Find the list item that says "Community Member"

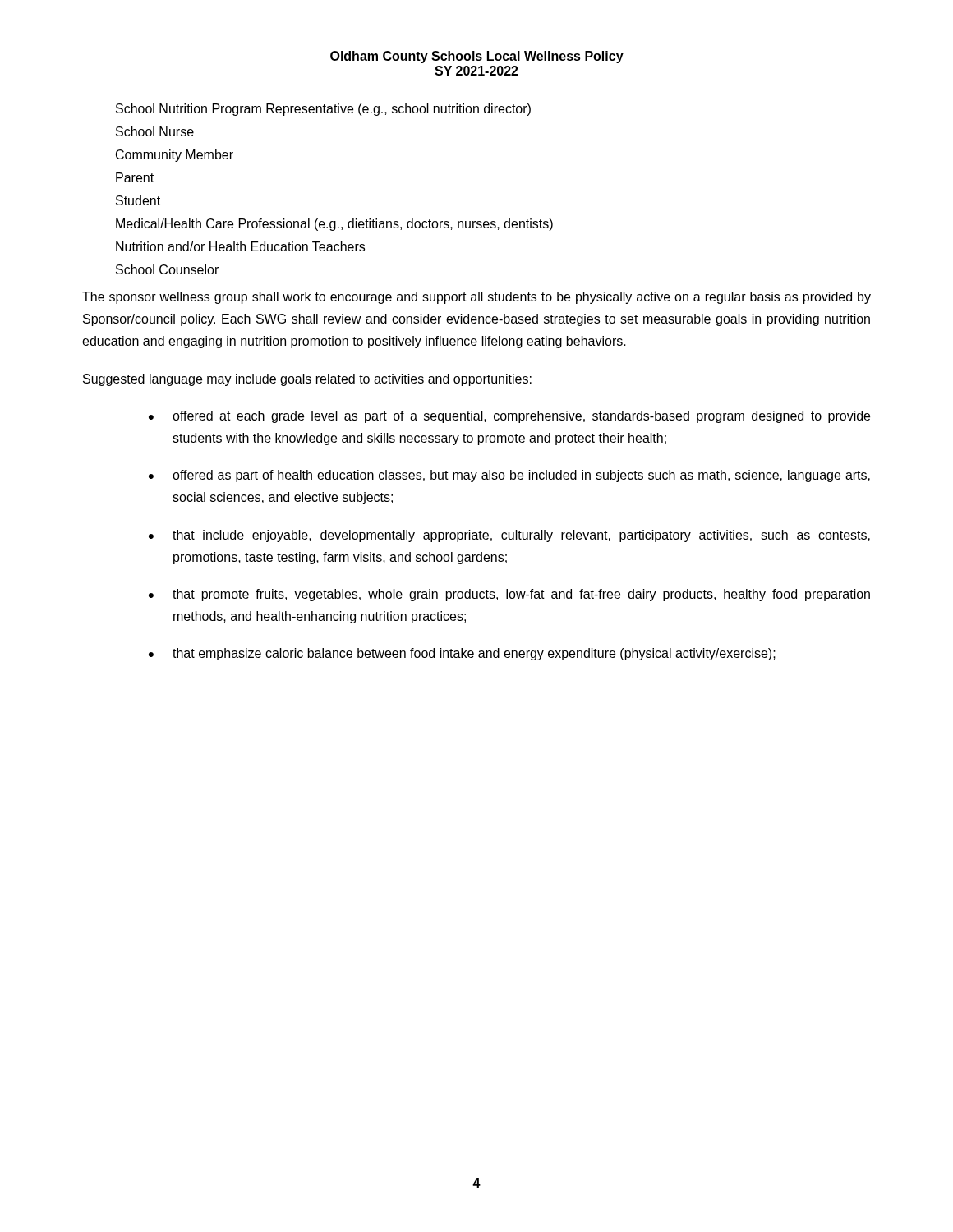(174, 155)
